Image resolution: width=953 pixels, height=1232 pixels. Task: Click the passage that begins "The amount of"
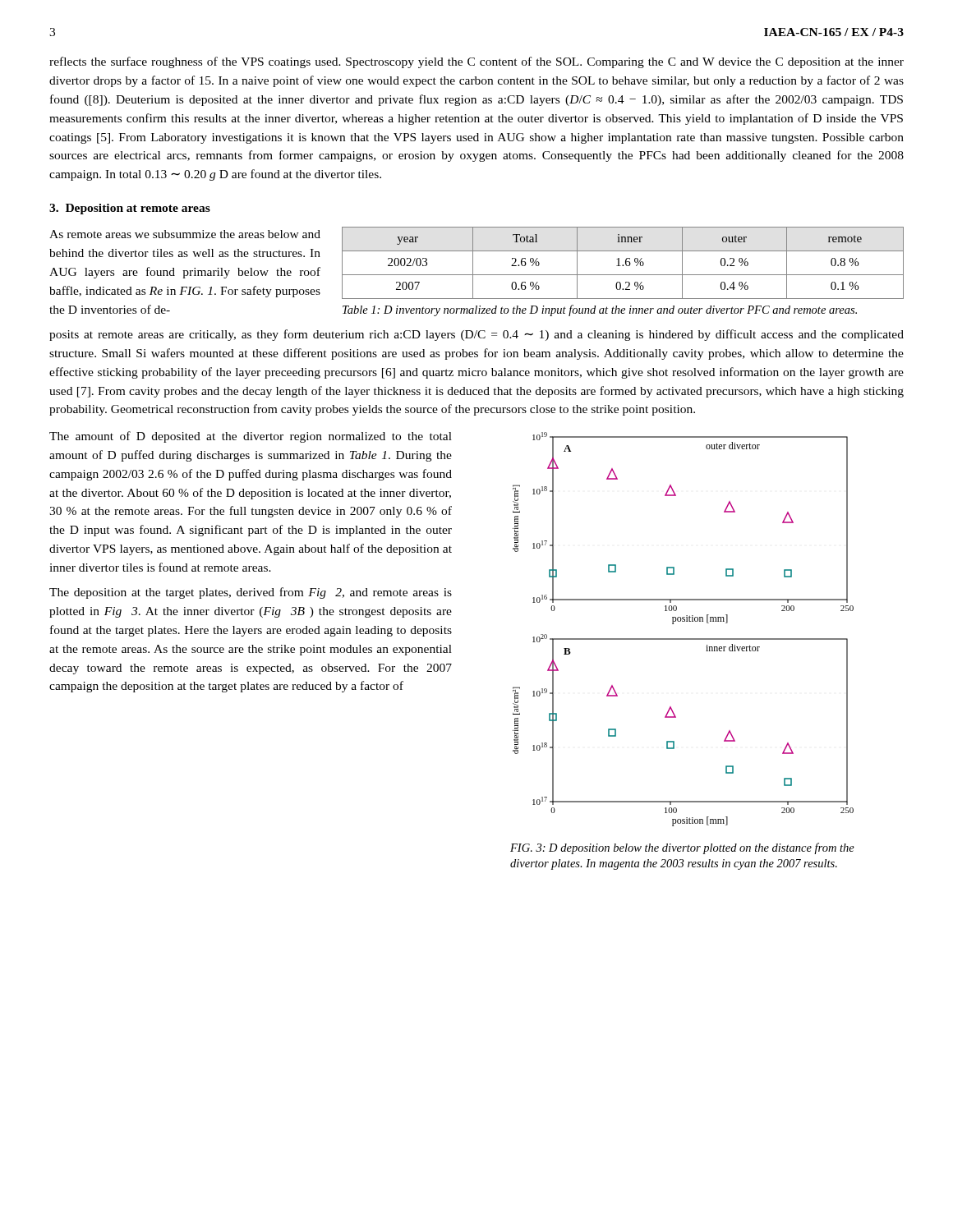[x=251, y=501]
